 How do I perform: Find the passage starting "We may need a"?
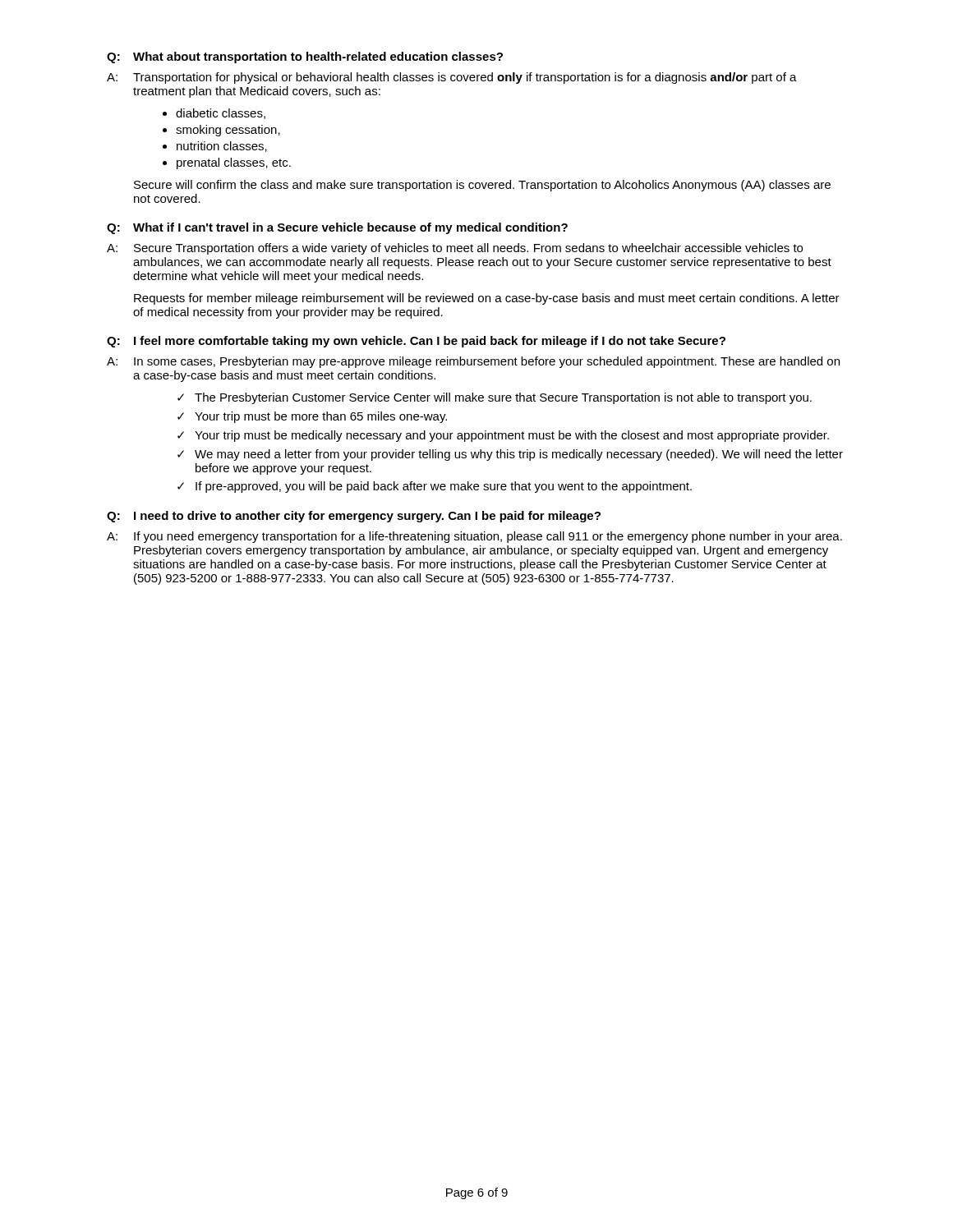pyautogui.click(x=519, y=461)
